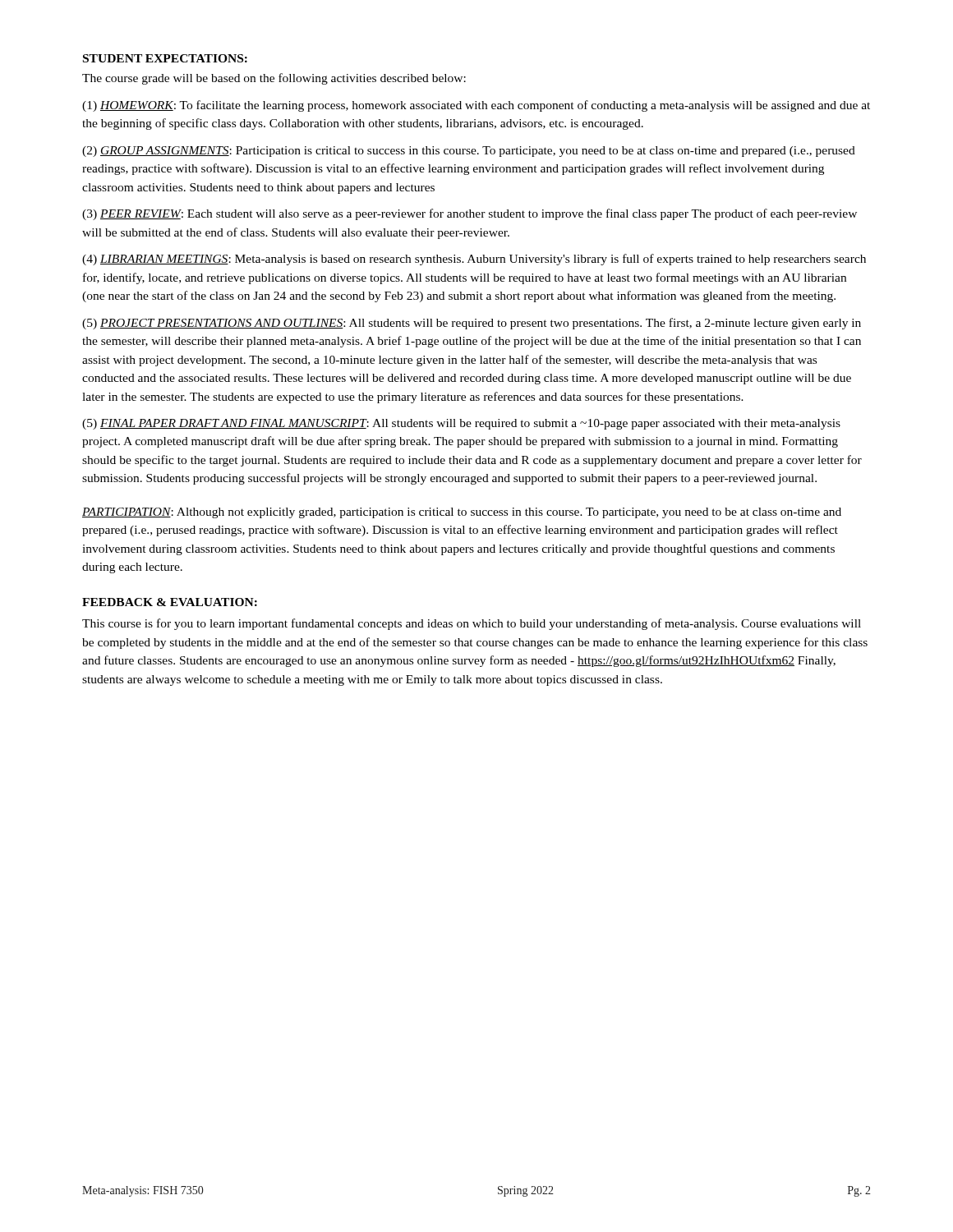Locate the text "STUDENT EXPECTATIONS:"

[165, 58]
